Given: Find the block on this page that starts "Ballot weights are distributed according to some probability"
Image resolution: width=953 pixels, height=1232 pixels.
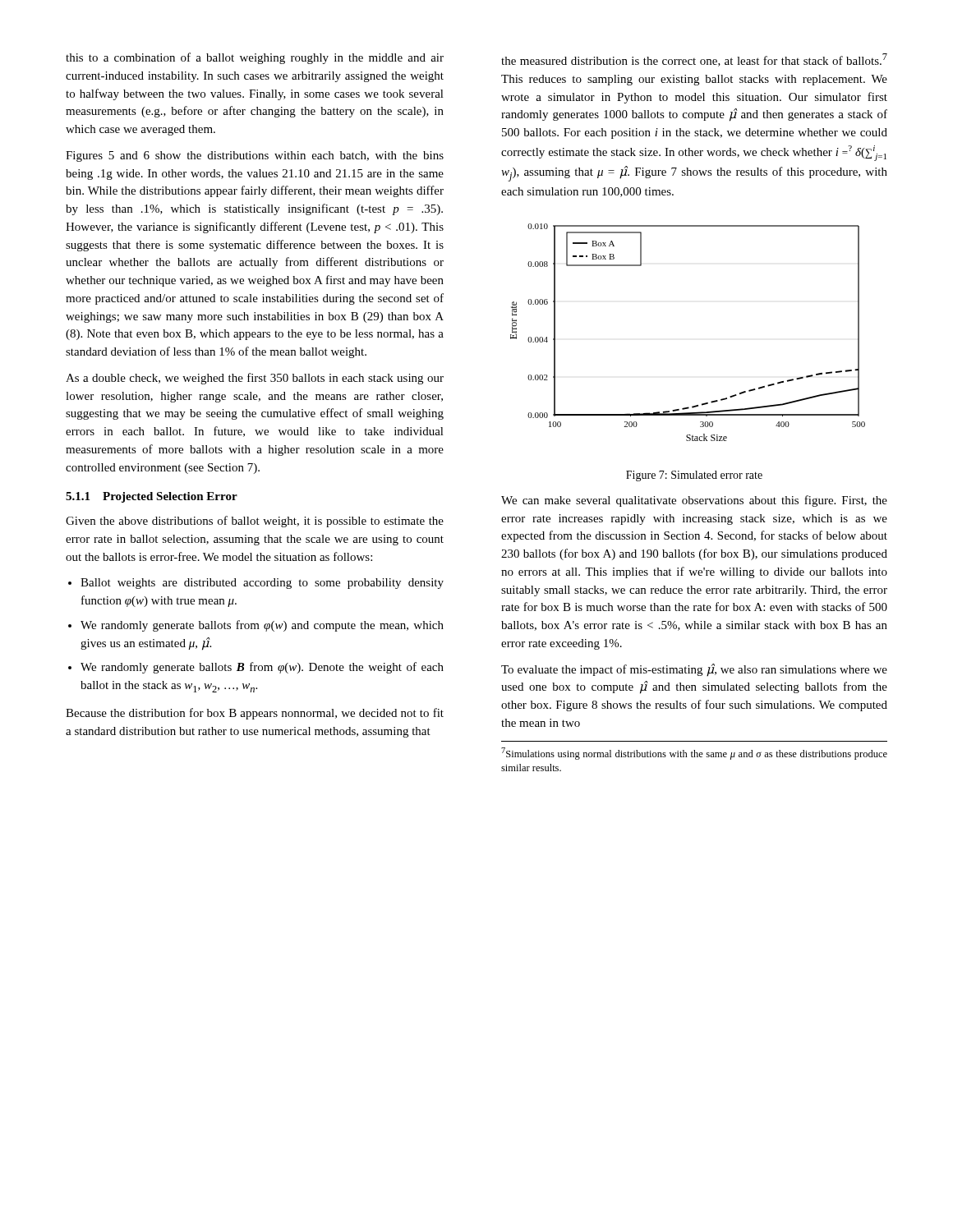Looking at the screenshot, I should coord(262,635).
